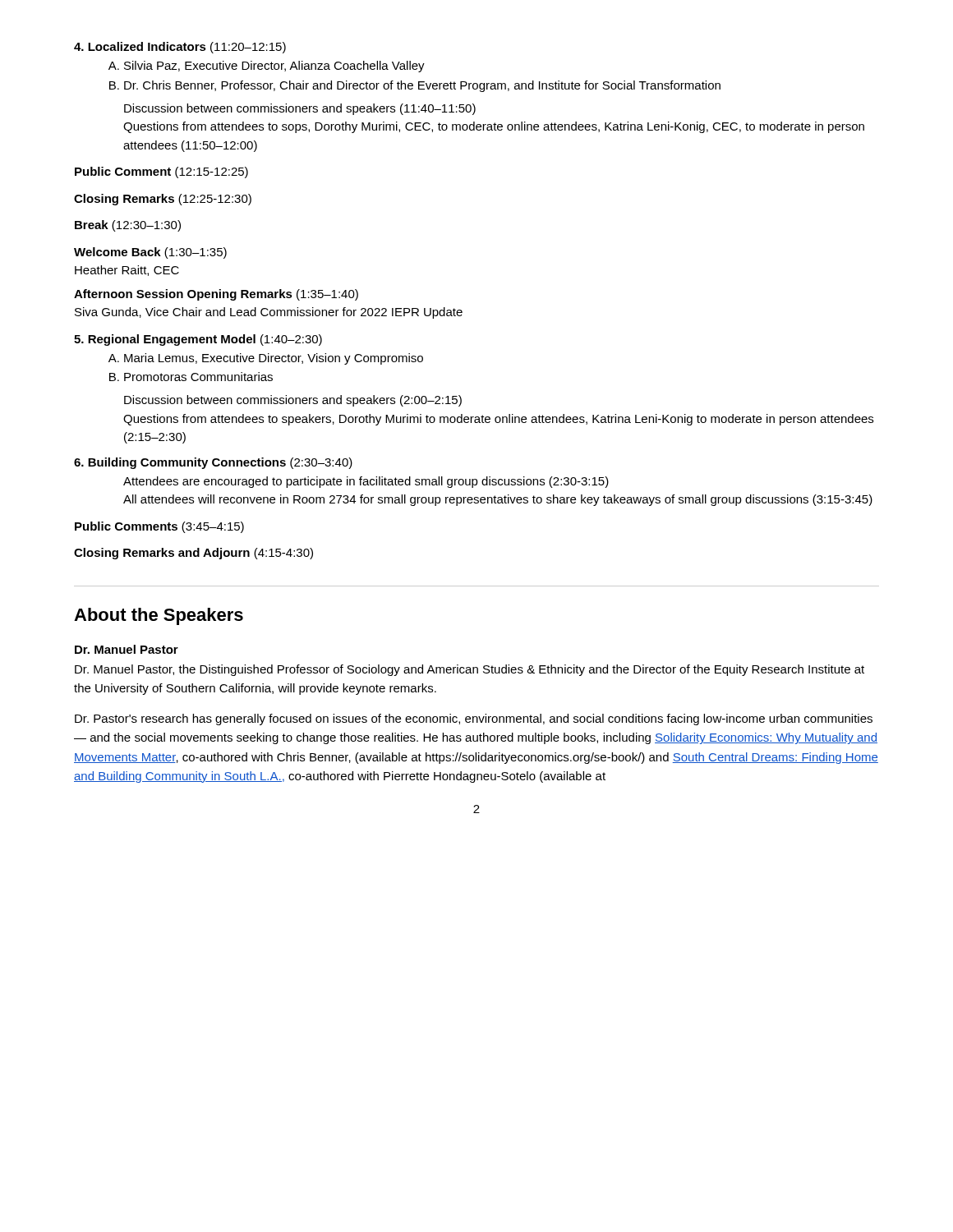This screenshot has height=1232, width=953.
Task: Click where it says "Welcome Back (1:30–1:35) Heather Raitt, CEC"
Action: [x=151, y=261]
